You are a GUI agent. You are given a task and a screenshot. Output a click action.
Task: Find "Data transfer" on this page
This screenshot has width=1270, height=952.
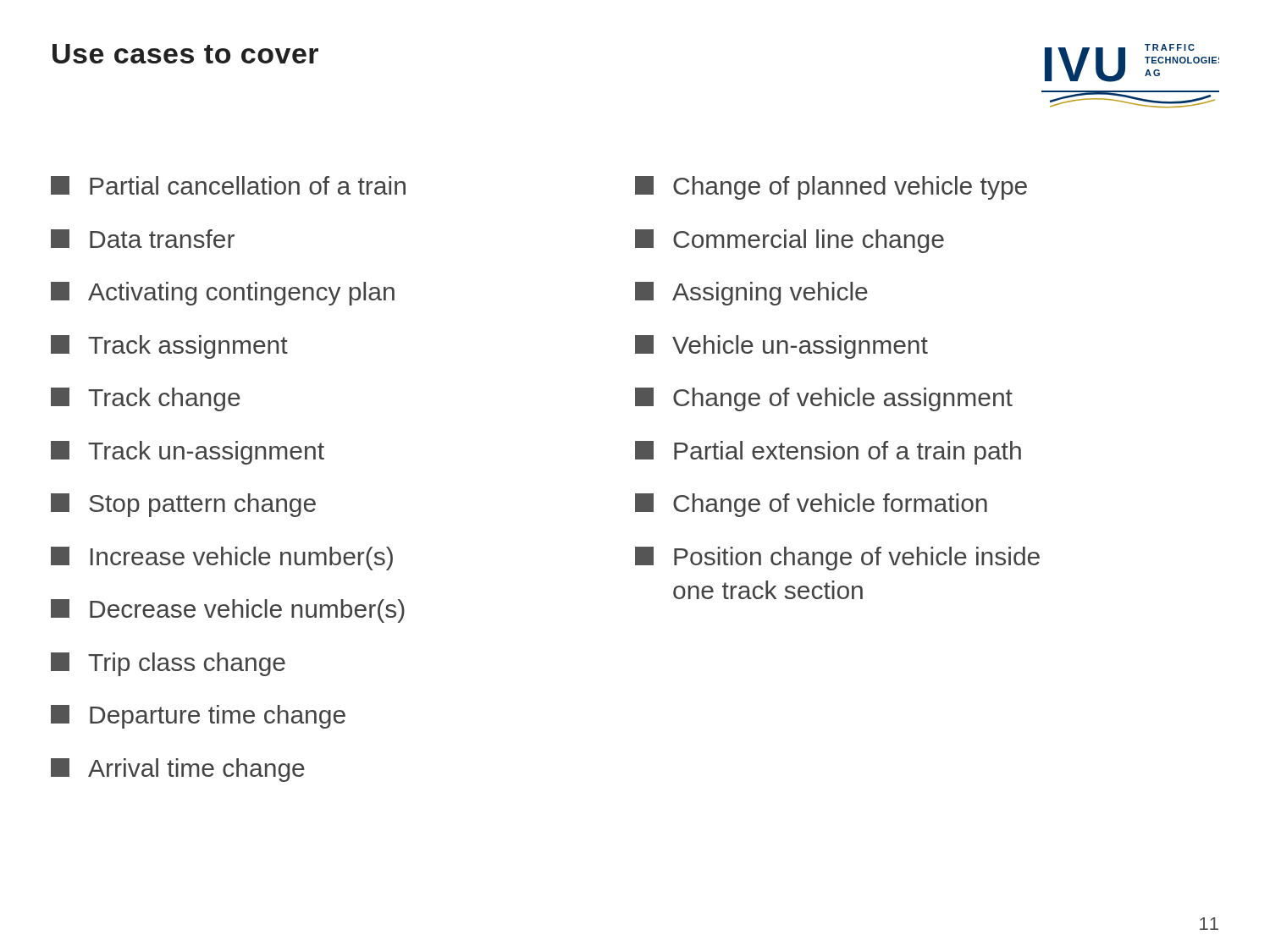pyautogui.click(x=143, y=239)
